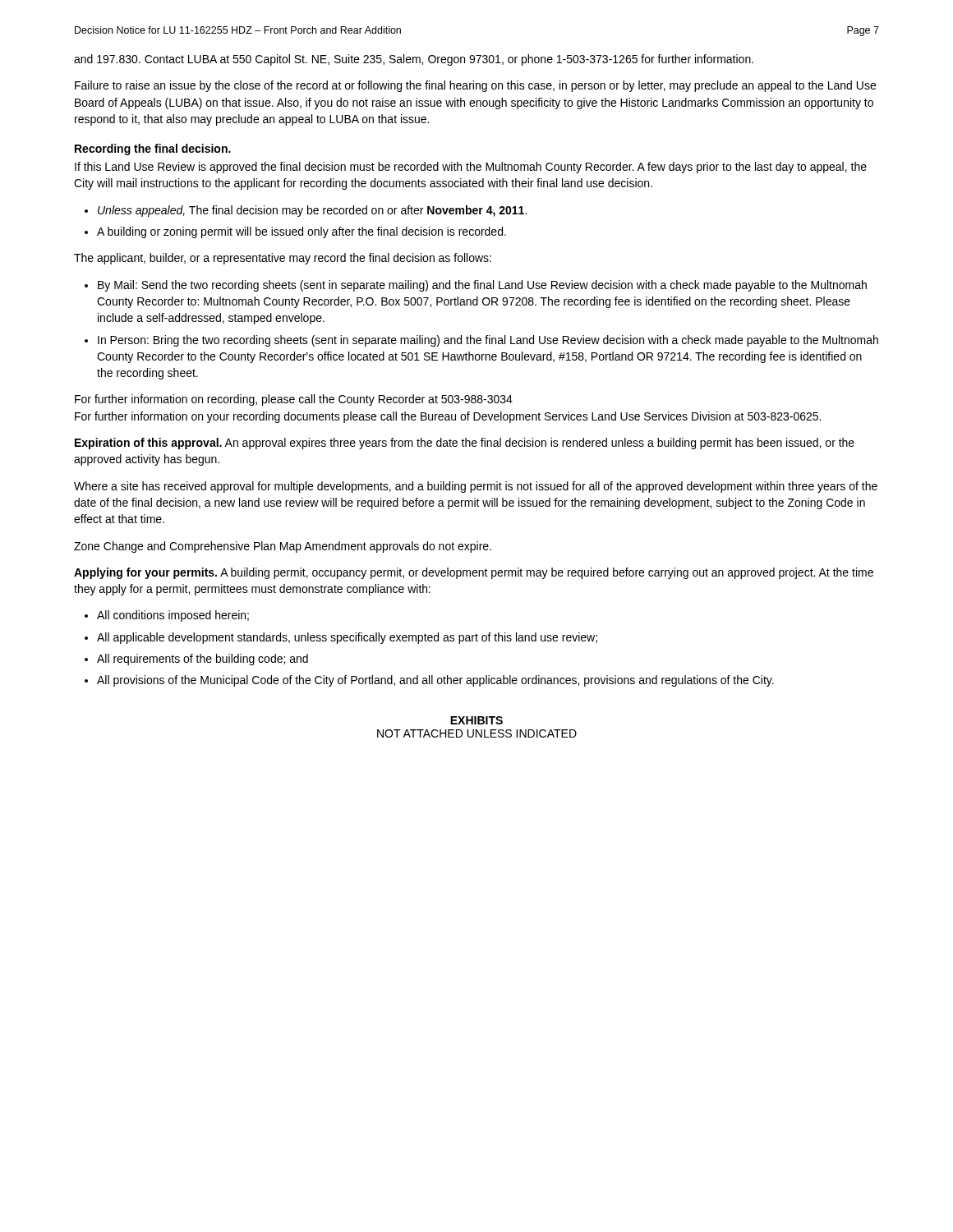This screenshot has height=1232, width=953.
Task: Click on the text block containing "If this Land Use Review"
Action: pyautogui.click(x=476, y=175)
